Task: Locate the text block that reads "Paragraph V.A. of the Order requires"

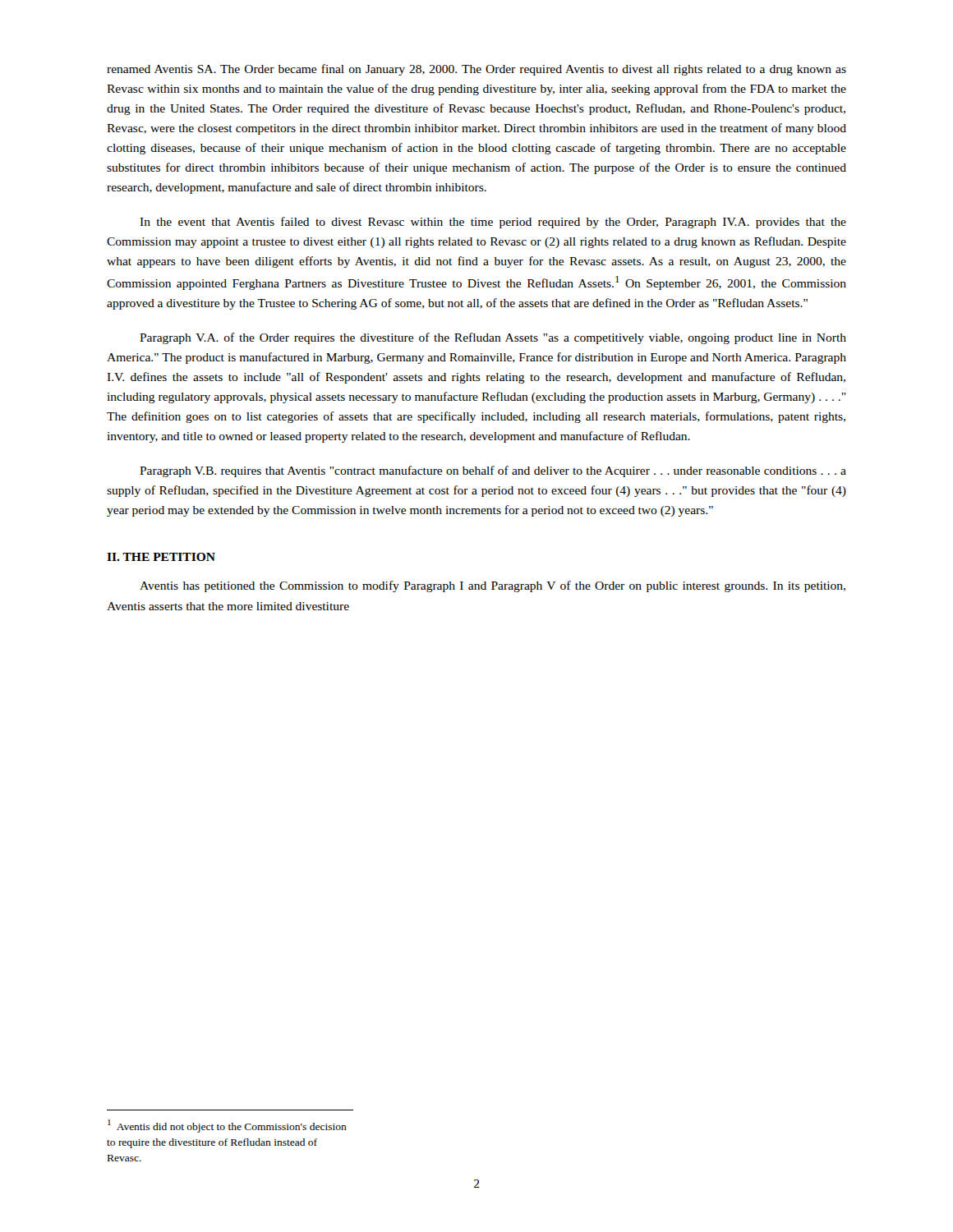Action: (476, 387)
